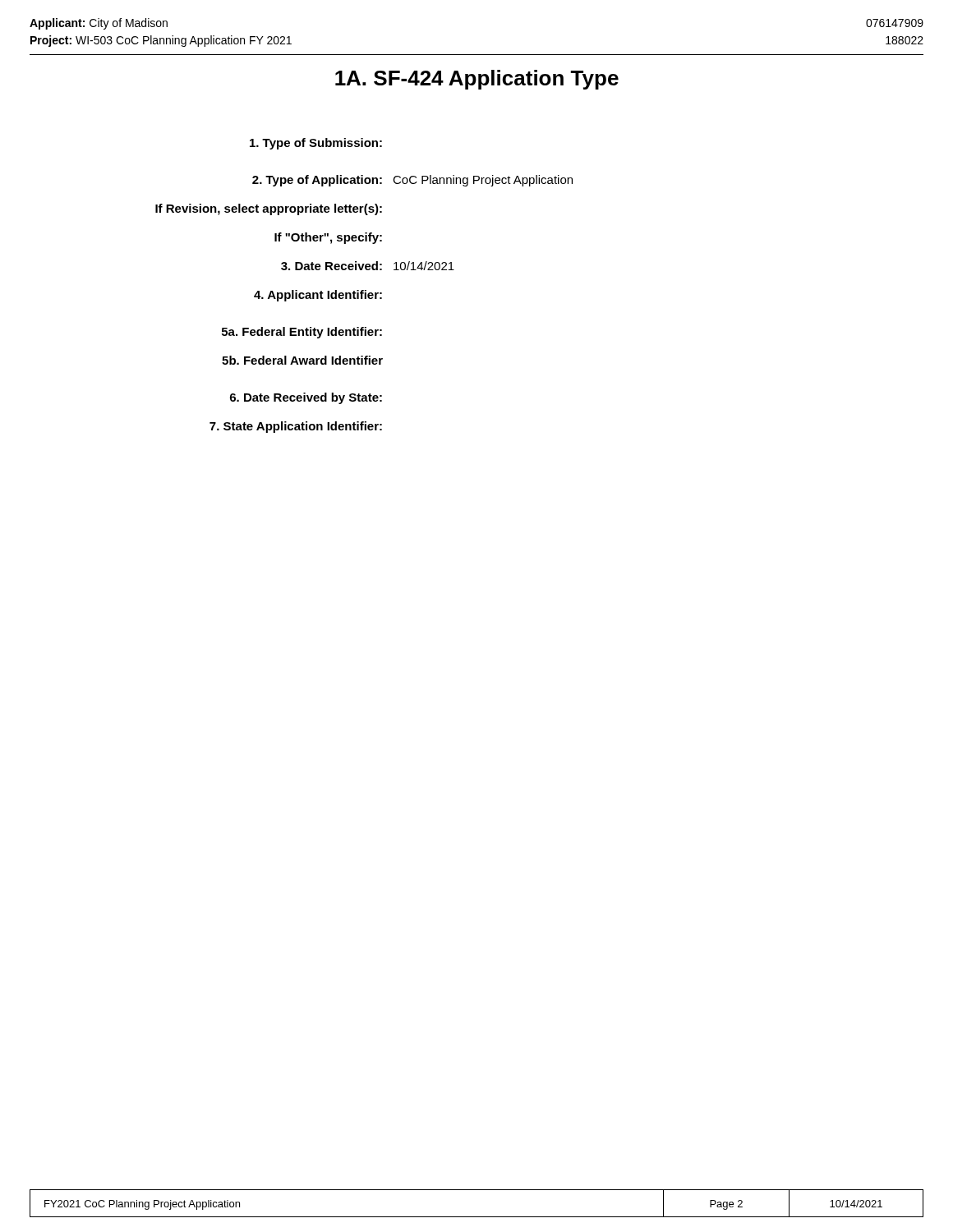Image resolution: width=953 pixels, height=1232 pixels.
Task: Select the text that reads "State Application Identifier:"
Action: [211, 426]
